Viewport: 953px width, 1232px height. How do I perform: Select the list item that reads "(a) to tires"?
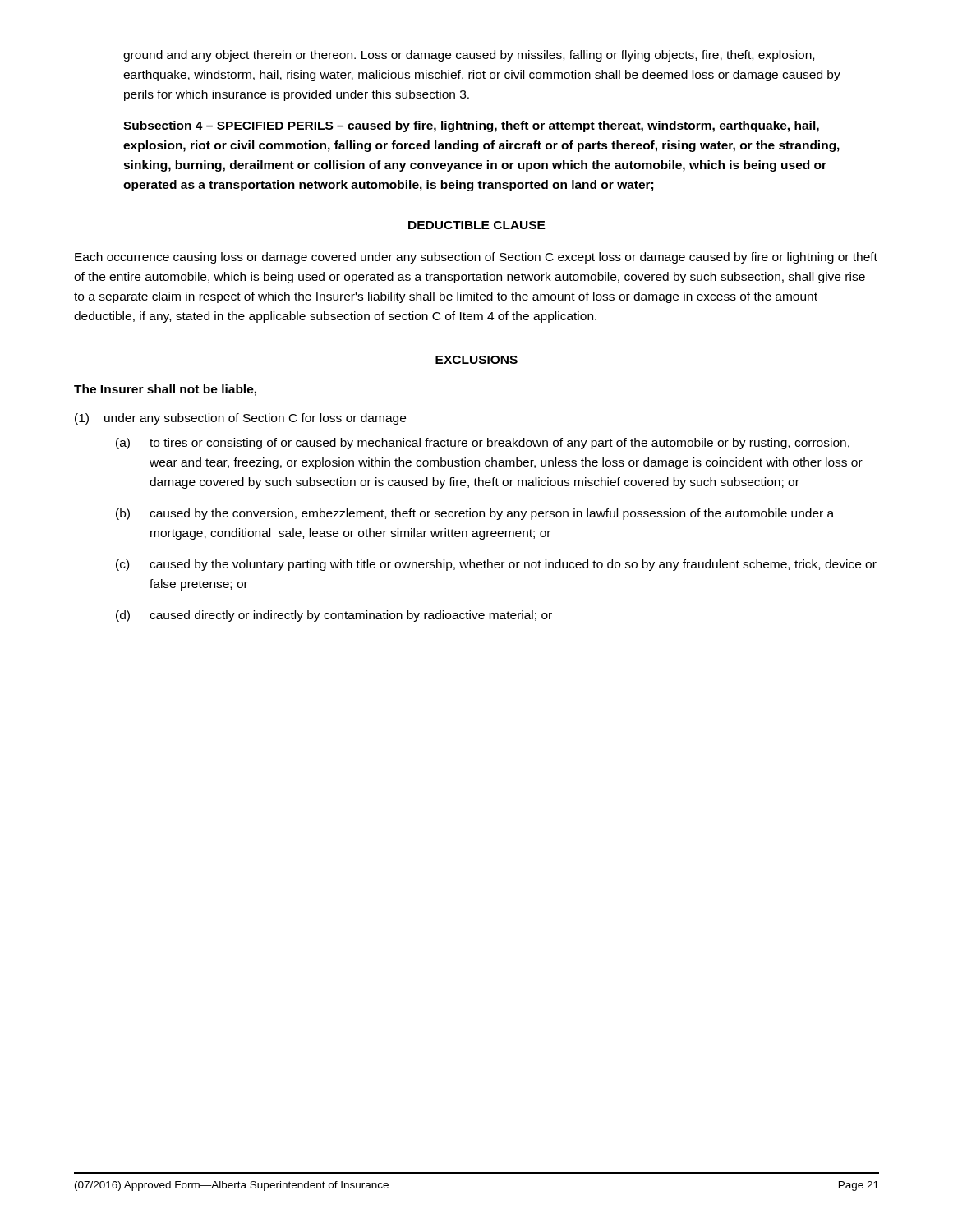click(497, 463)
